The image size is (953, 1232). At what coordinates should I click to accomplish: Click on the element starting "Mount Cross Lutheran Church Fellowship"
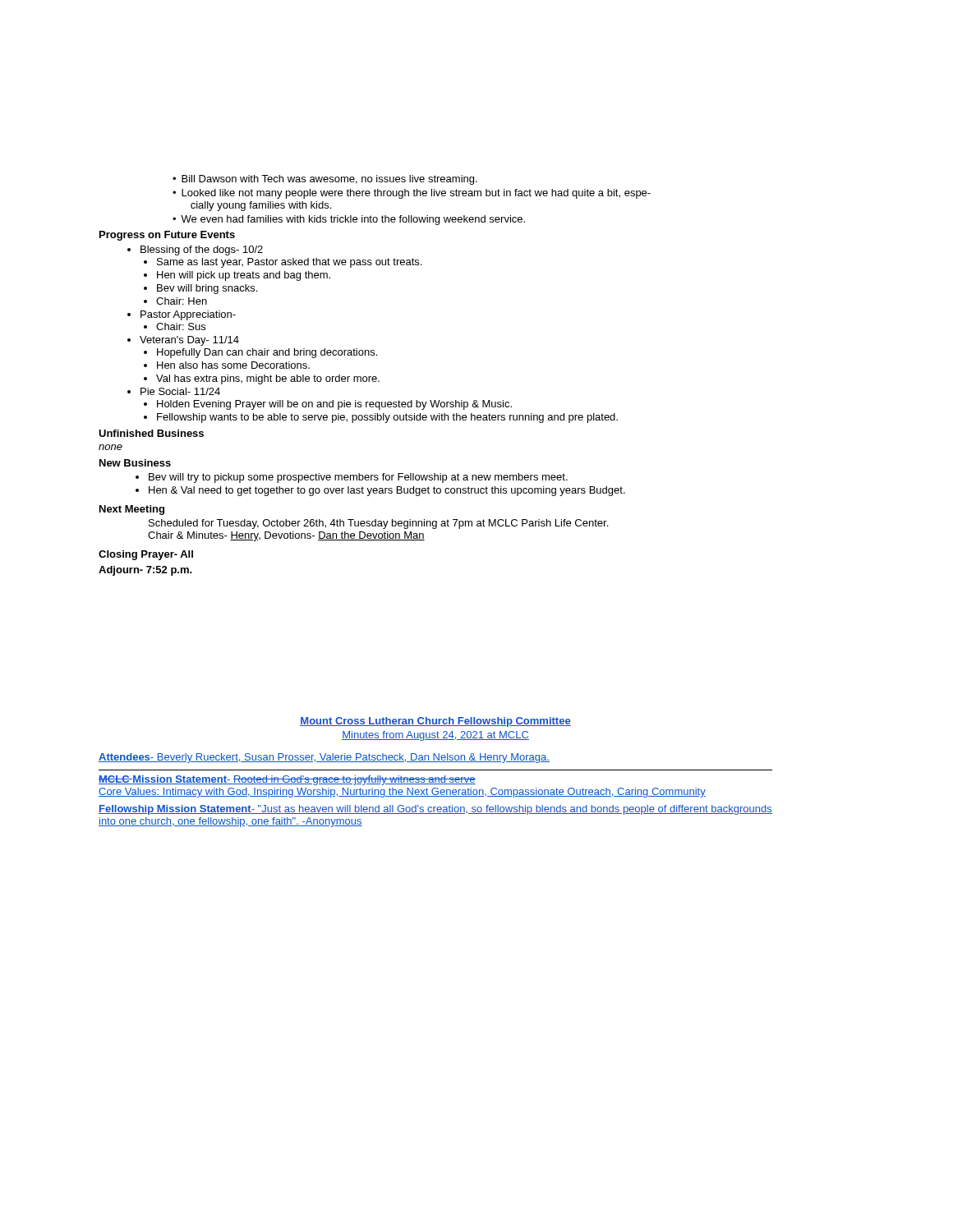tap(435, 721)
